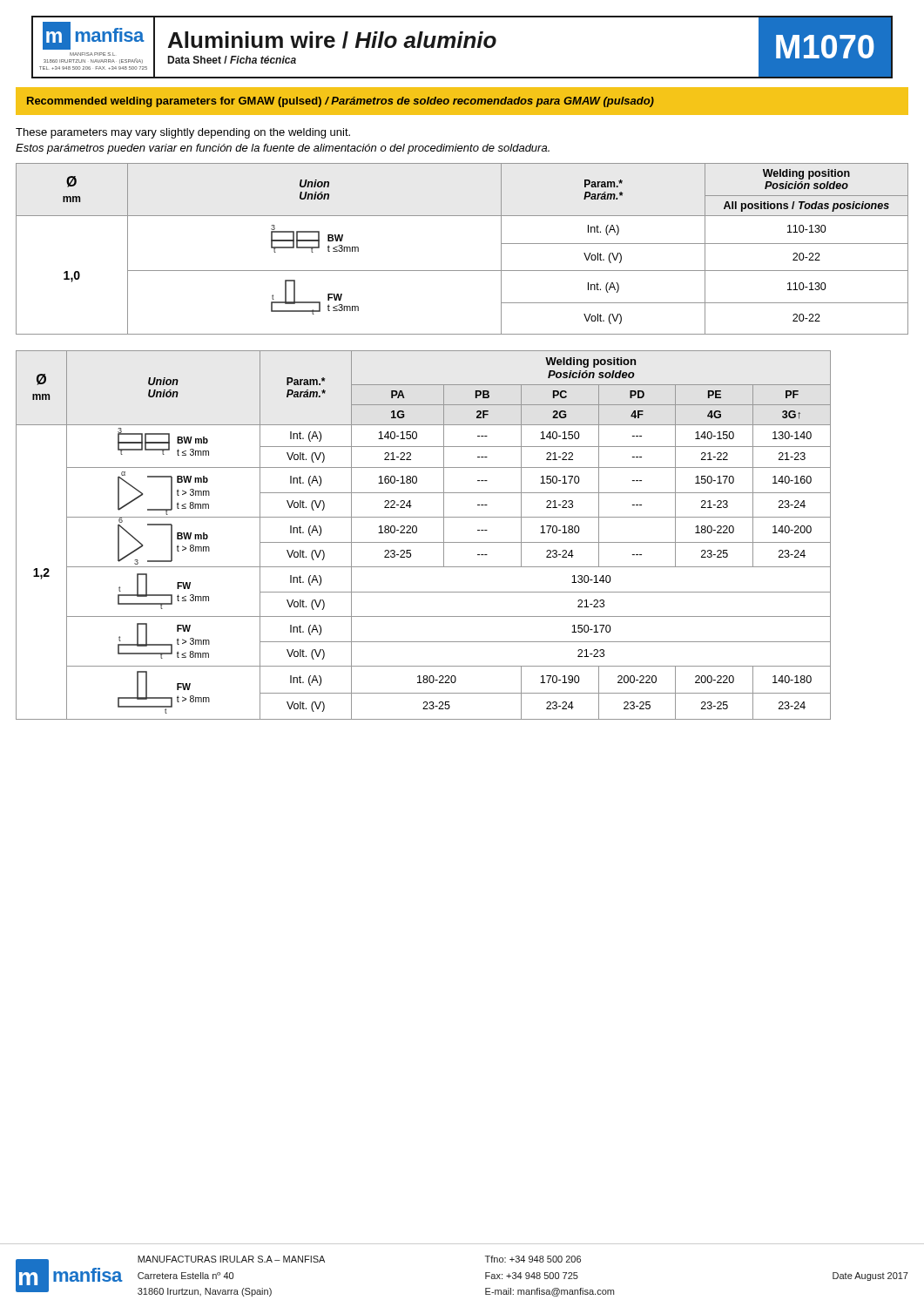The width and height of the screenshot is (924, 1307).
Task: Click the passage that begins "These parameters may vary slightly depending on the"
Action: click(x=183, y=132)
